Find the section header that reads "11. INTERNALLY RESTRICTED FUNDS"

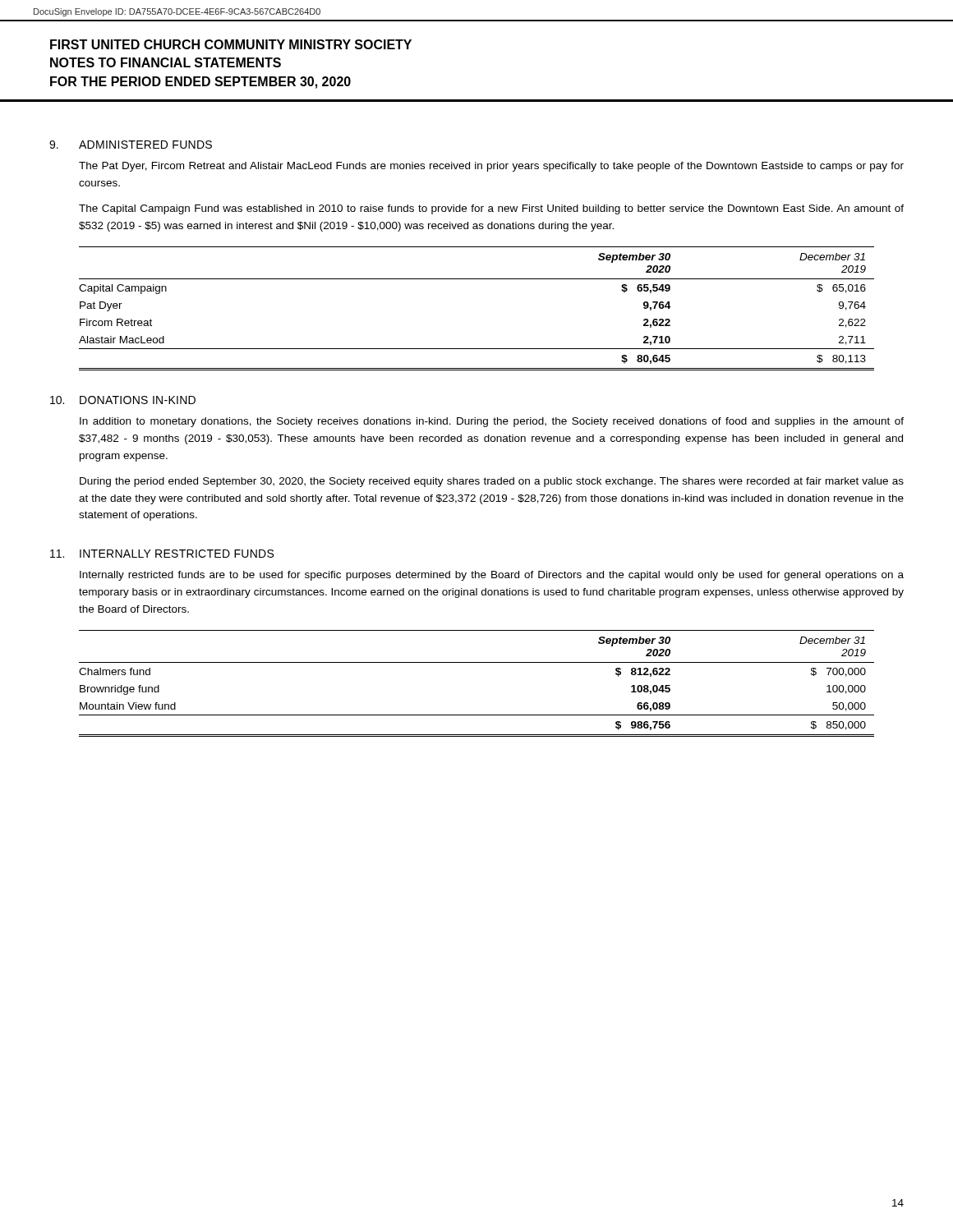162,554
